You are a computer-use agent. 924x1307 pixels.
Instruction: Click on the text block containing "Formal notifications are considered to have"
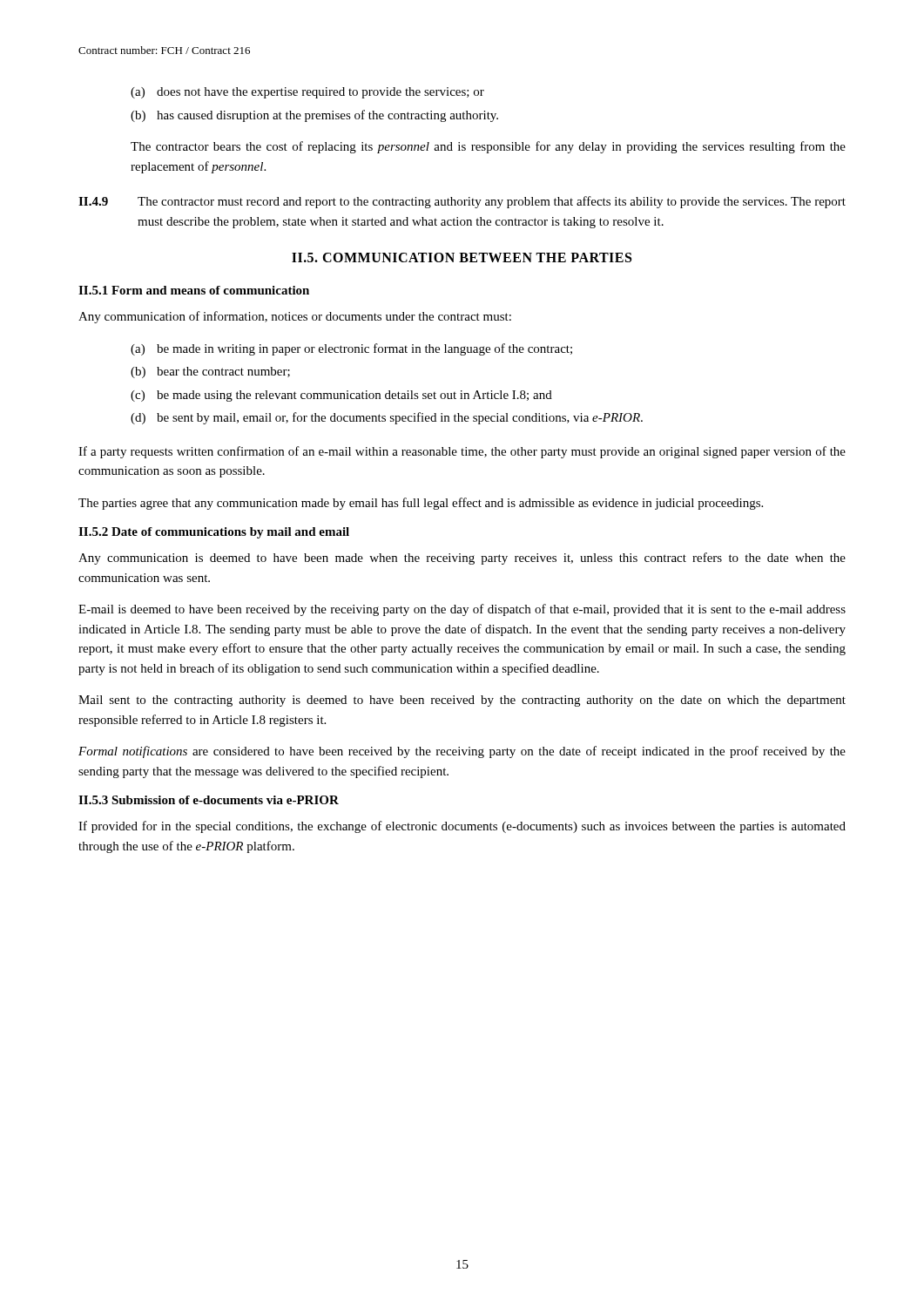tap(462, 761)
